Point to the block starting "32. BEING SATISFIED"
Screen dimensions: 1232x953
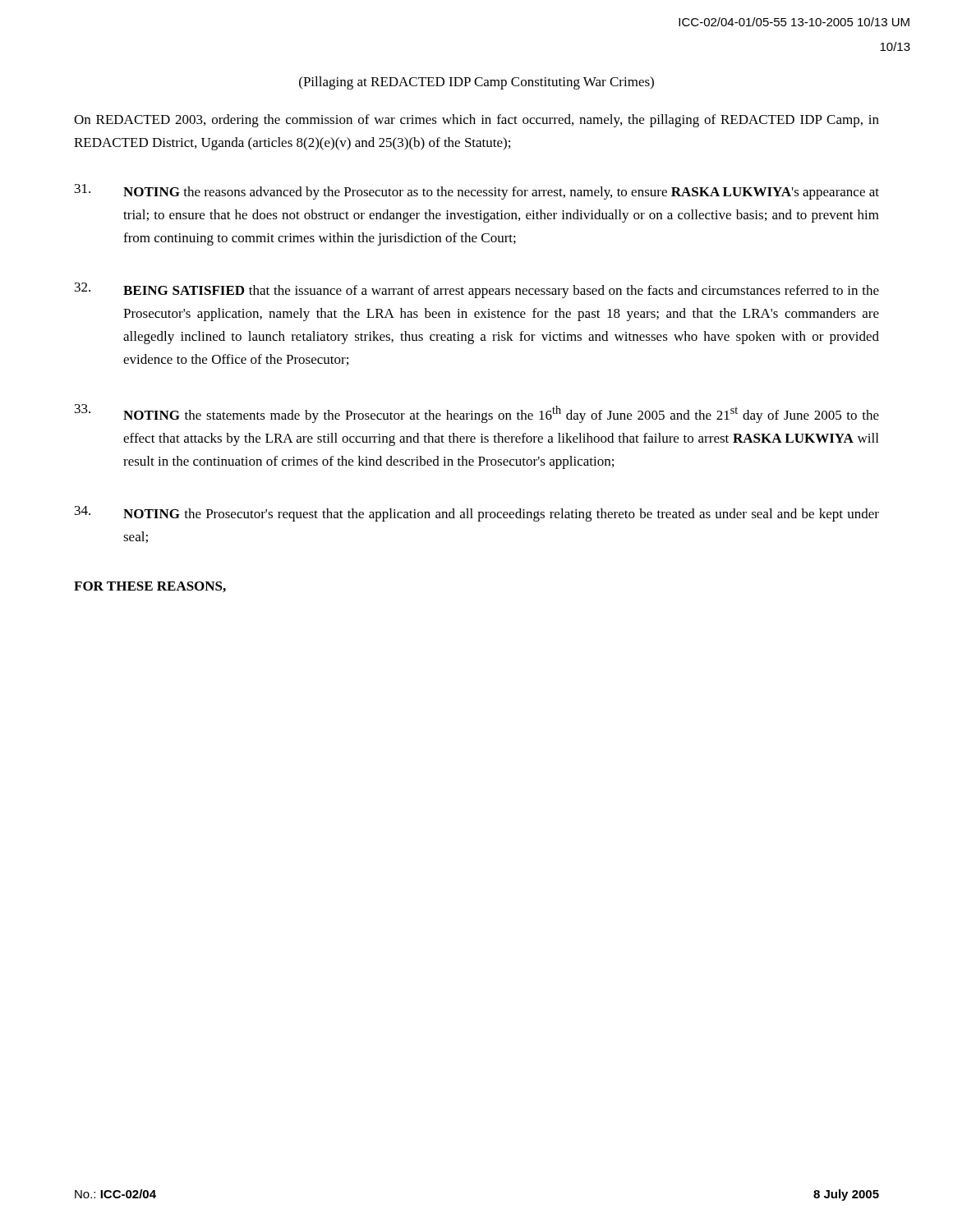coord(476,325)
